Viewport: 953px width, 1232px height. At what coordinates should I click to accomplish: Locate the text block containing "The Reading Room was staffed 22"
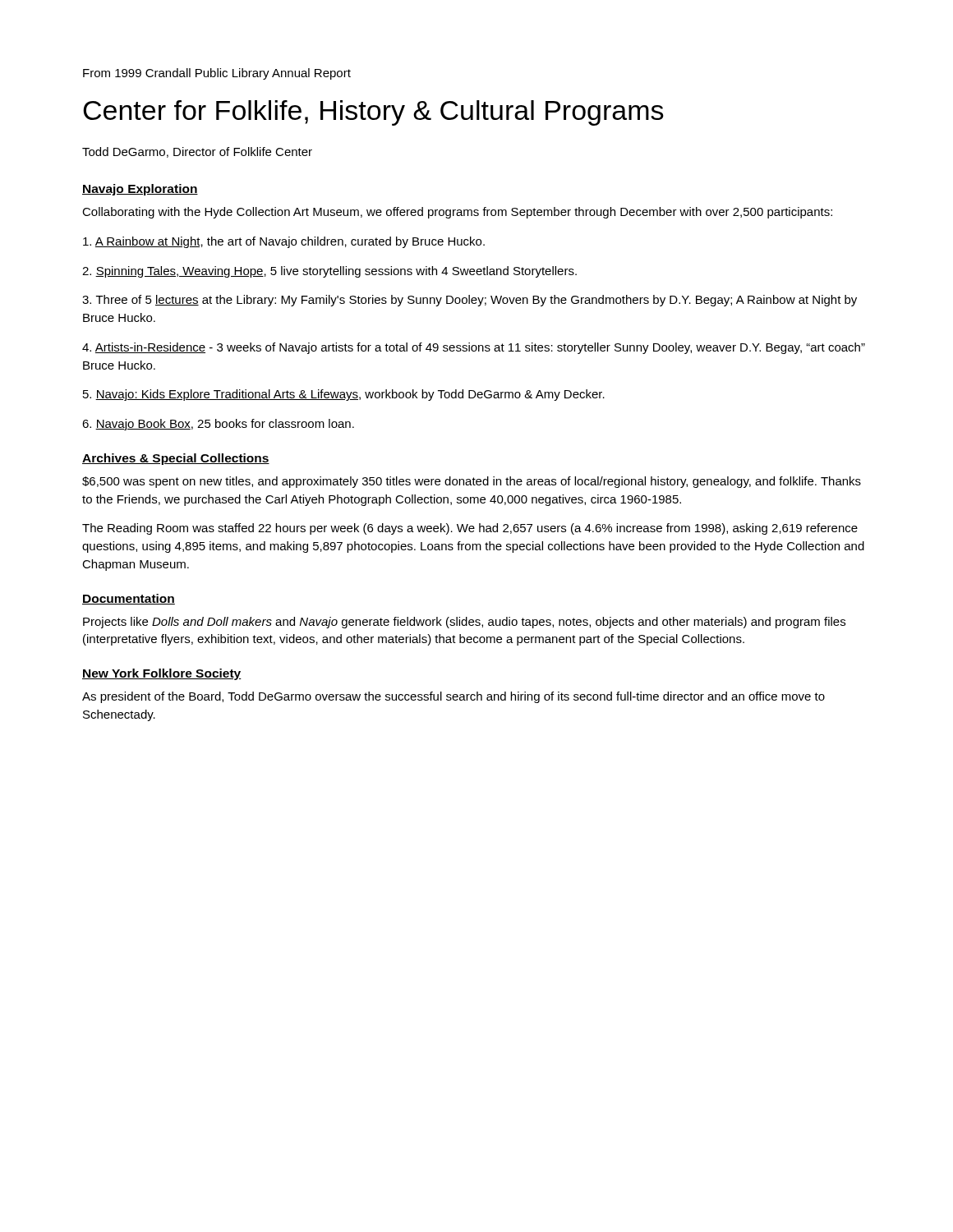tap(473, 546)
